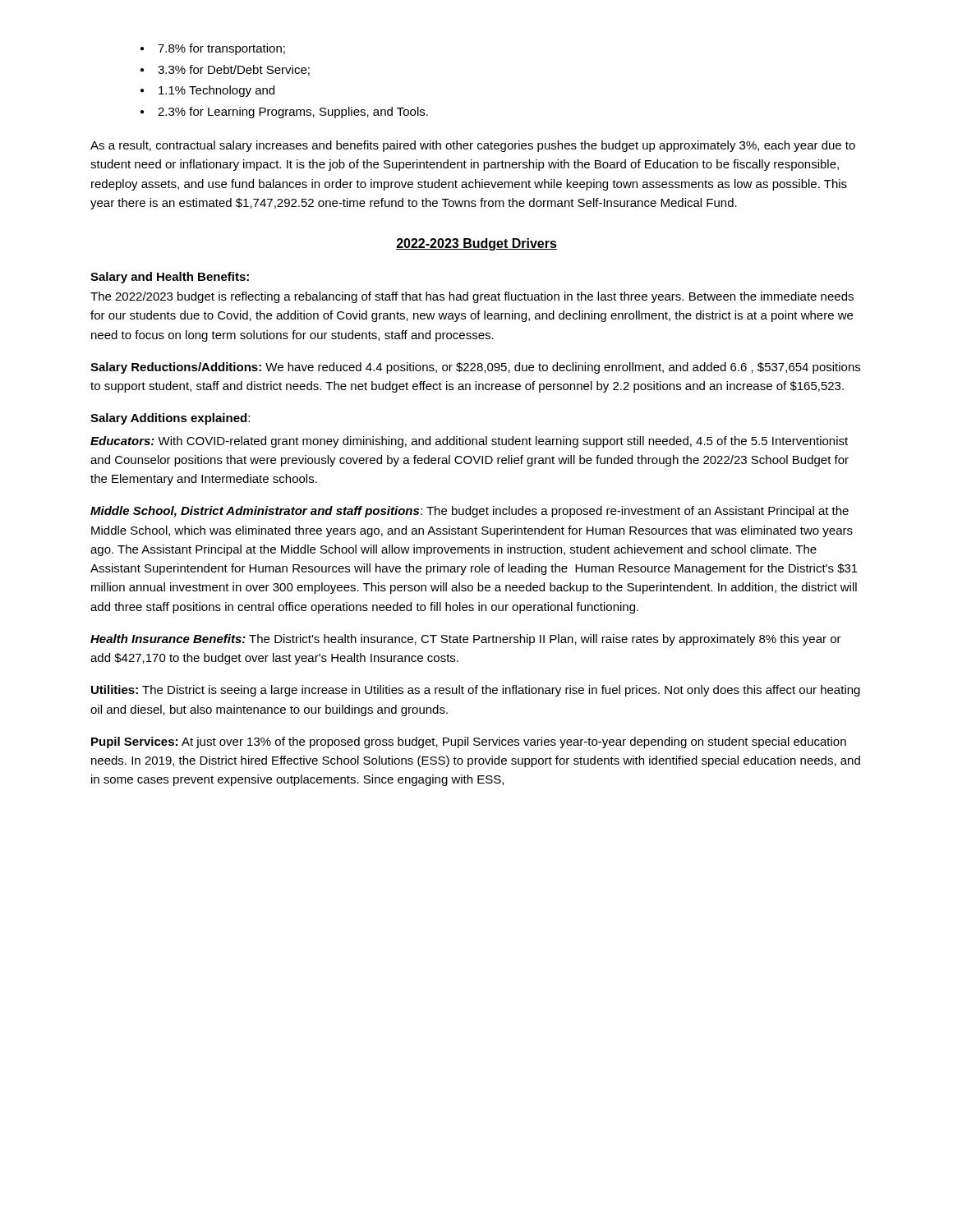Locate the block of text that opens with "Middle School, District Administrator and staff"
Image resolution: width=953 pixels, height=1232 pixels.
coord(474,558)
